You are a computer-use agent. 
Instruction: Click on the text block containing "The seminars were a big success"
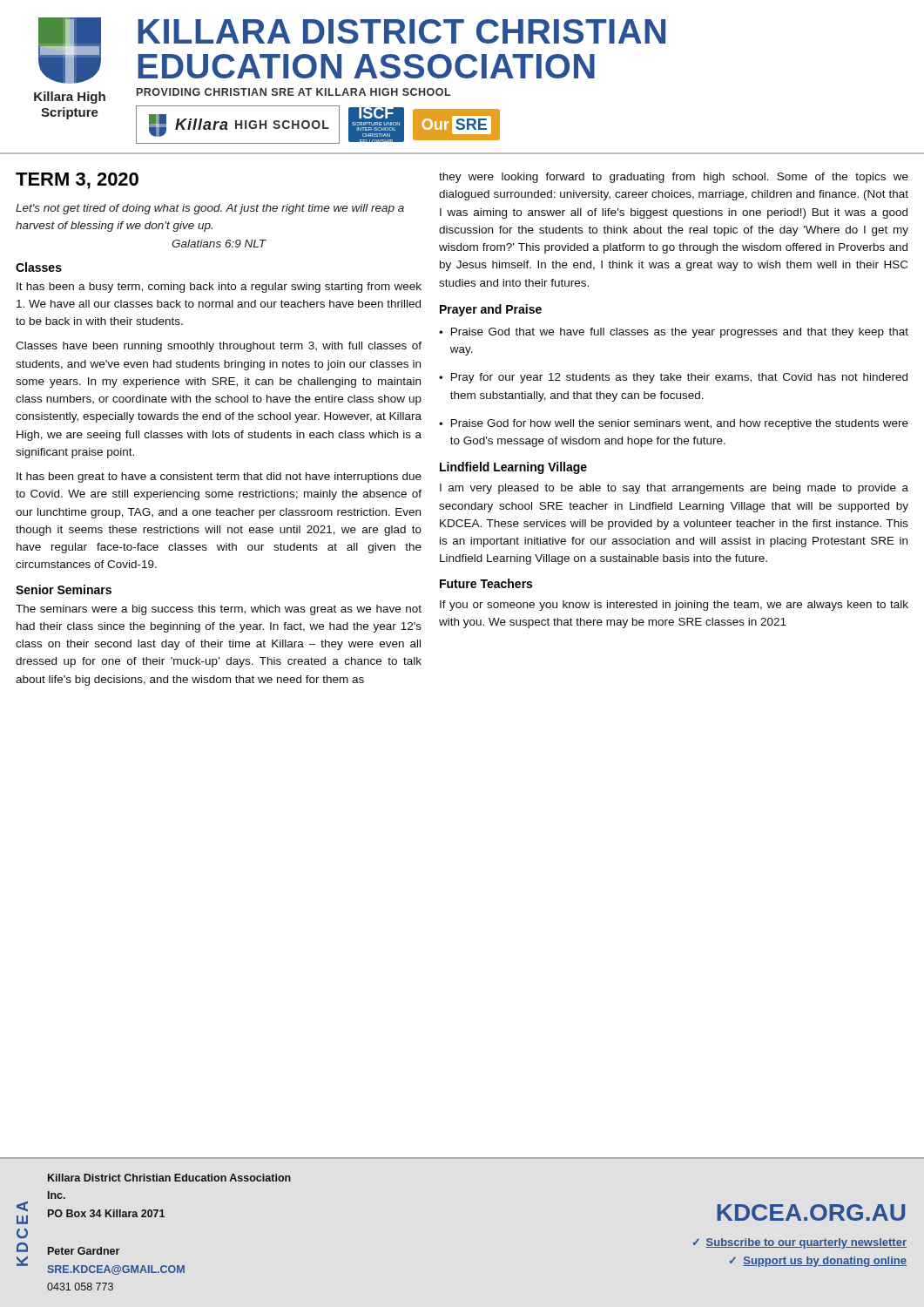(x=219, y=643)
